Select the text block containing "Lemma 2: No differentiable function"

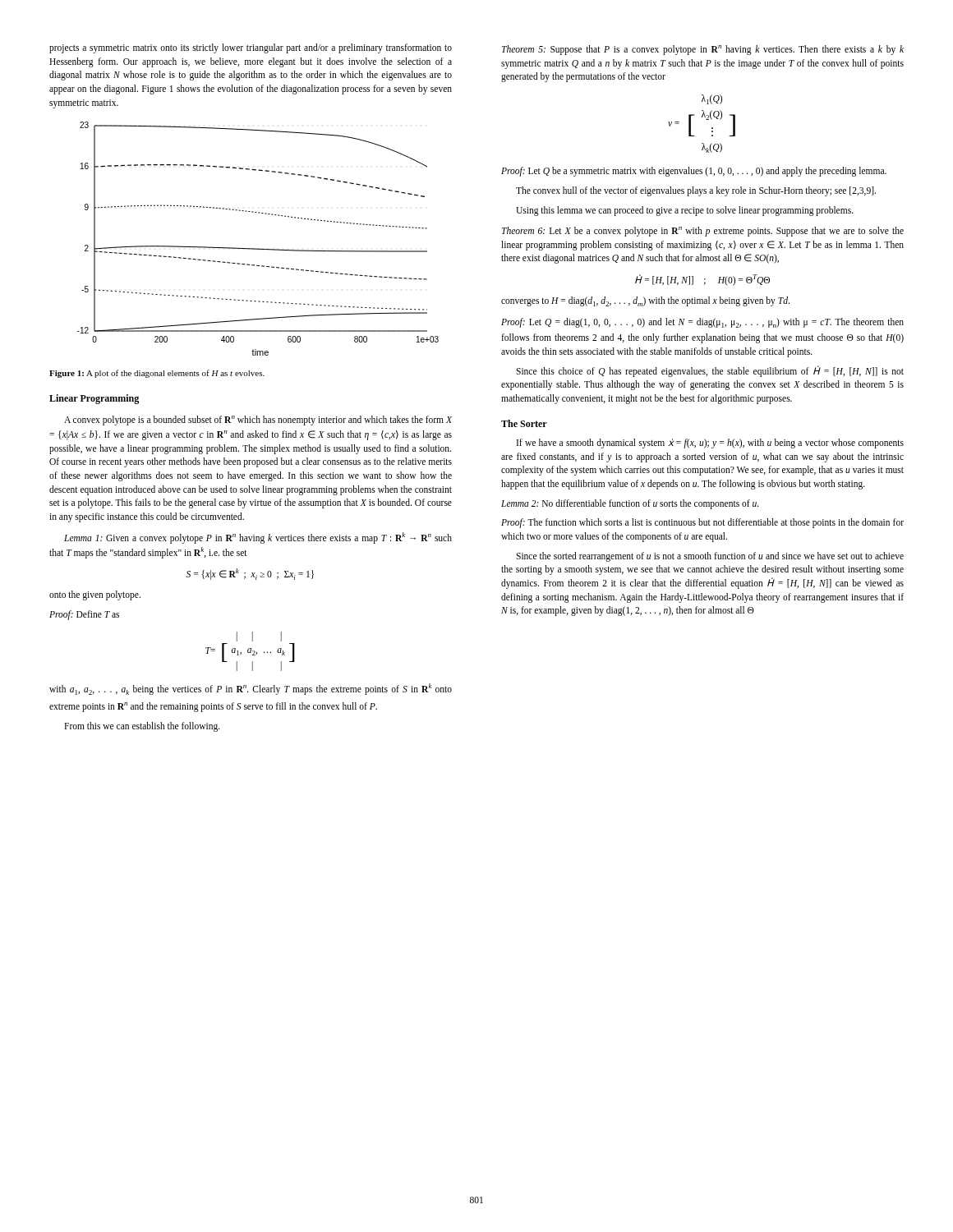(702, 503)
